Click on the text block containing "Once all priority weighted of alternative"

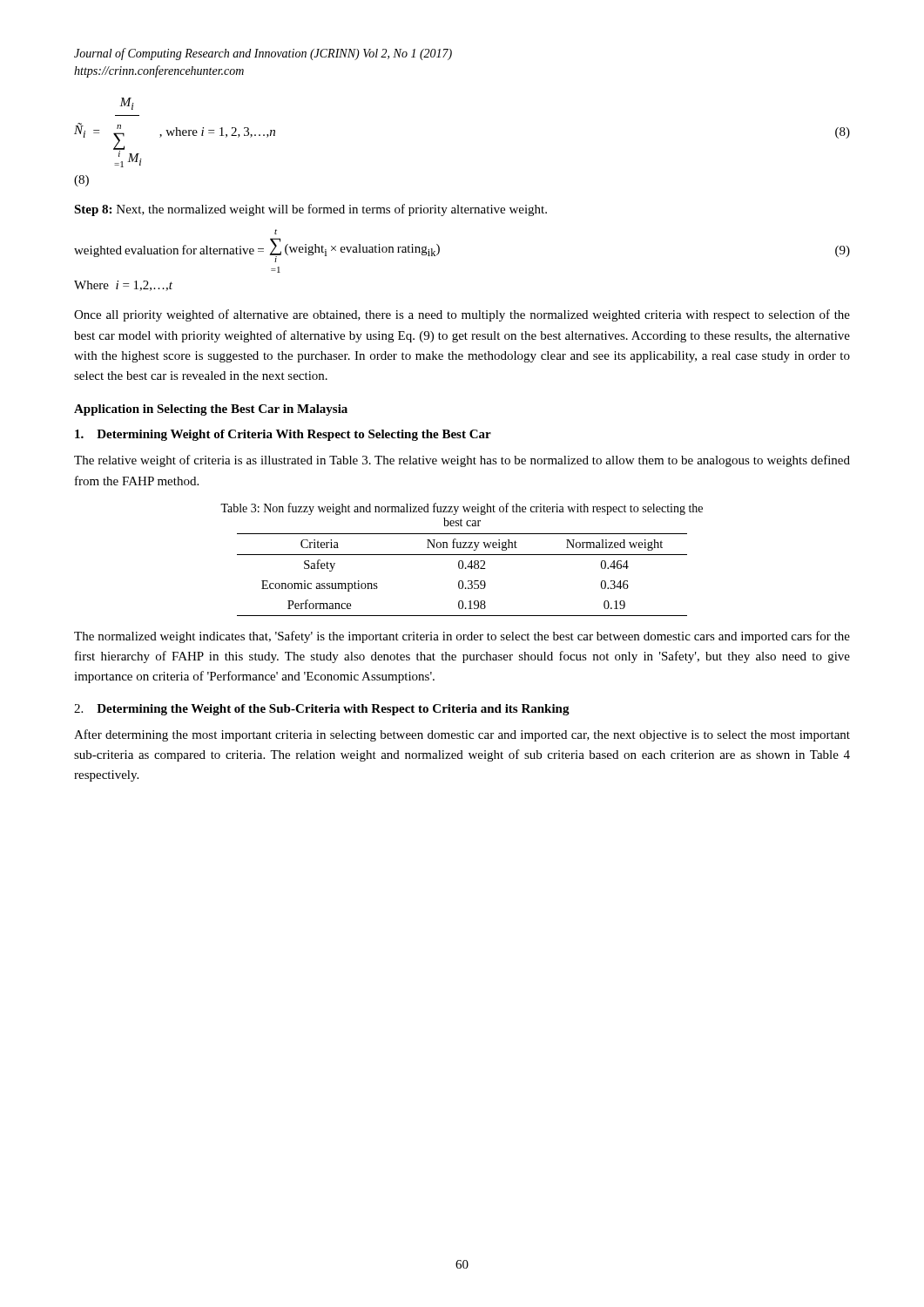462,345
